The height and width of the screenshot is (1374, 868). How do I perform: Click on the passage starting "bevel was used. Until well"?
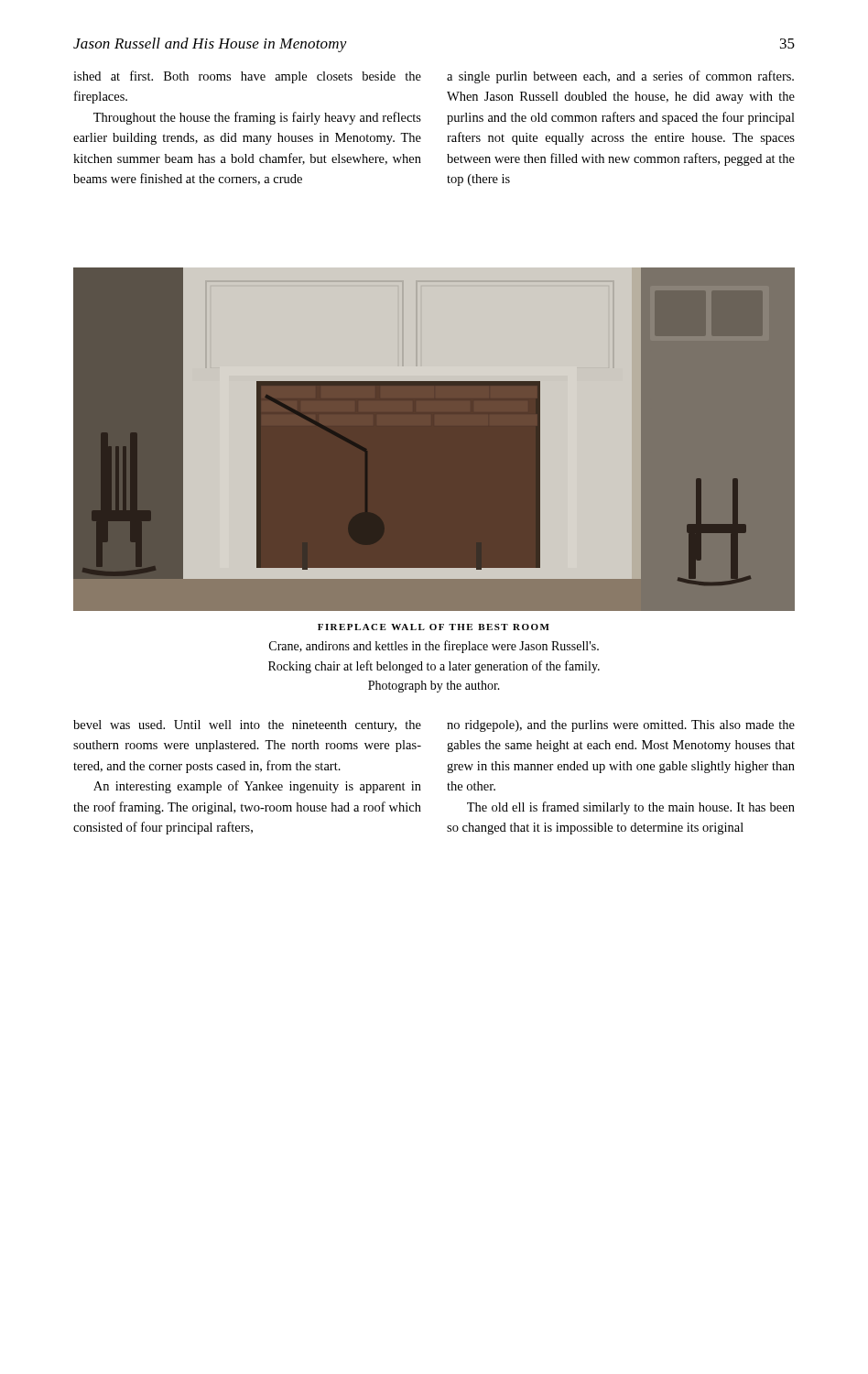[247, 776]
